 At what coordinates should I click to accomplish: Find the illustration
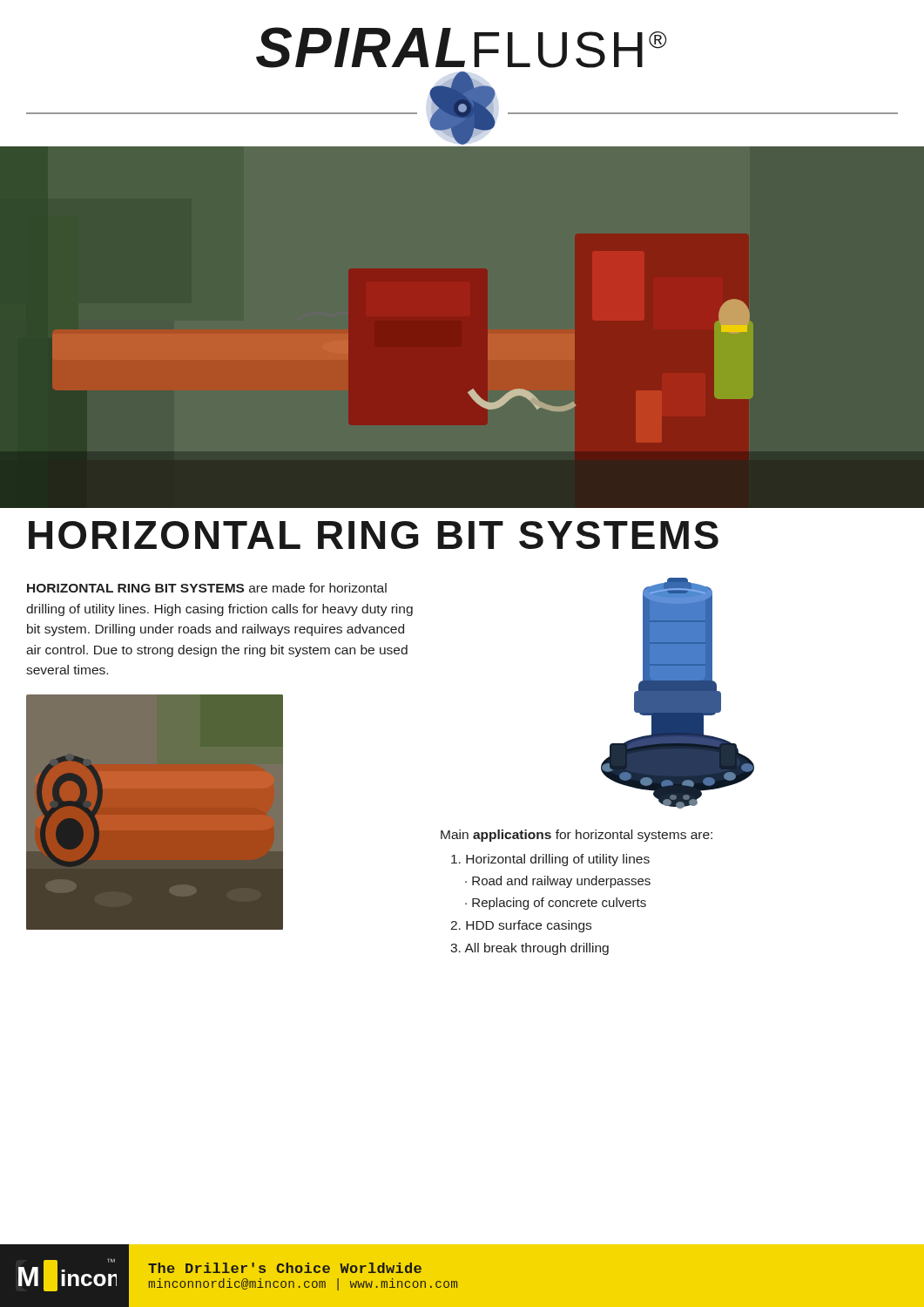coord(673,700)
